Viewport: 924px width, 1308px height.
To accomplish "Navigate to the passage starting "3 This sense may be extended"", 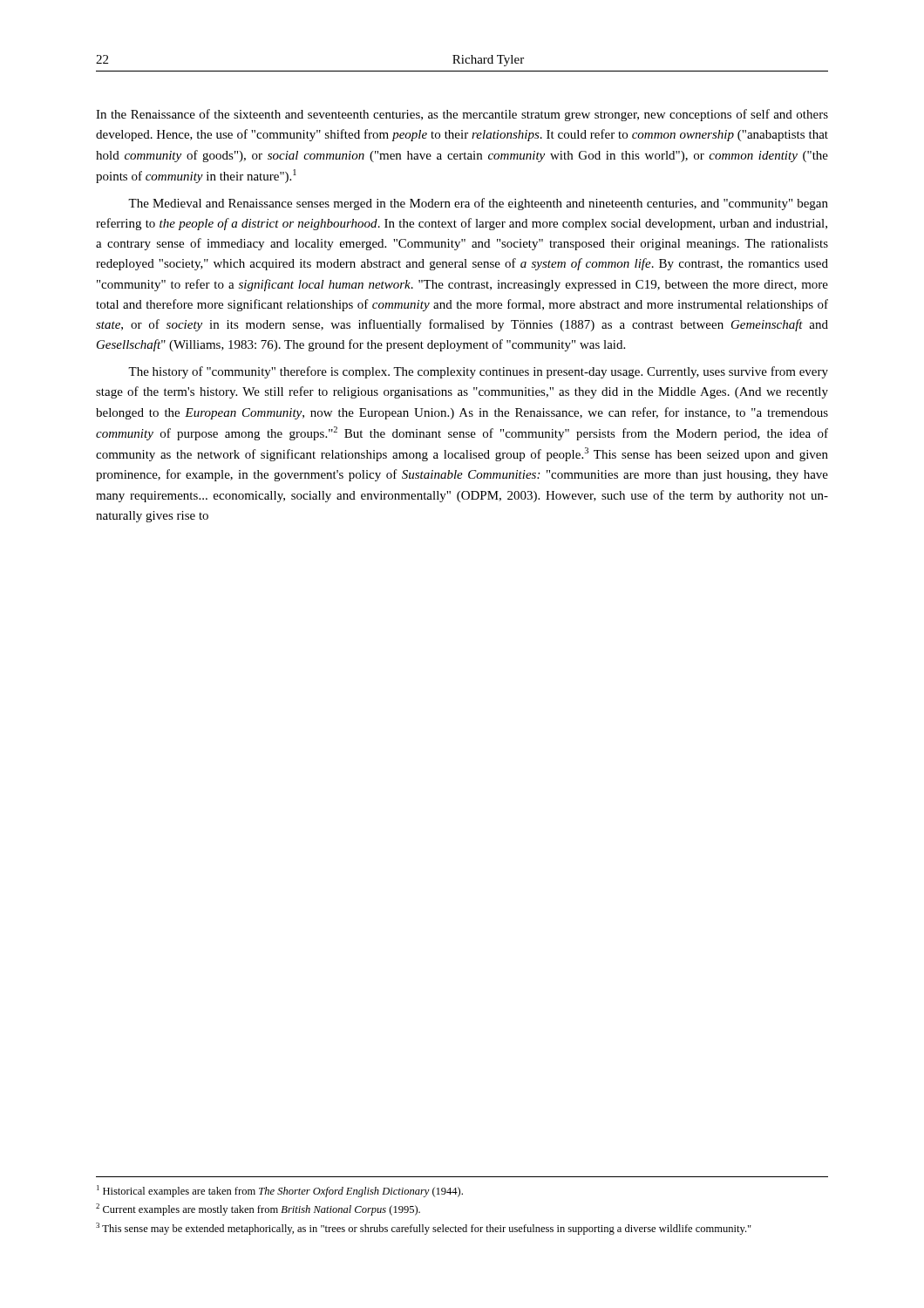I will (x=424, y=1228).
